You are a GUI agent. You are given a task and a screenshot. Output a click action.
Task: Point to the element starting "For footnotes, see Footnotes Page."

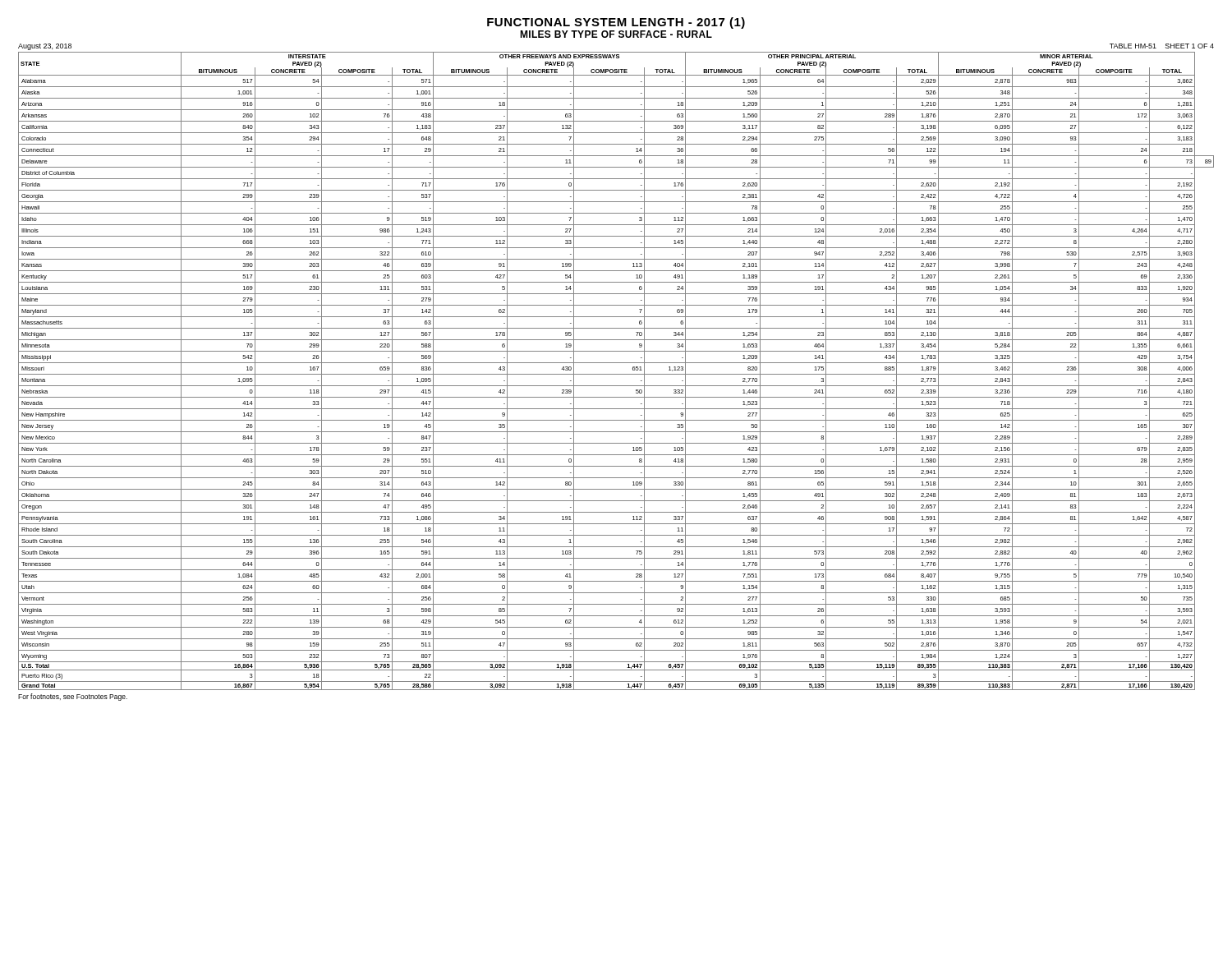73,697
